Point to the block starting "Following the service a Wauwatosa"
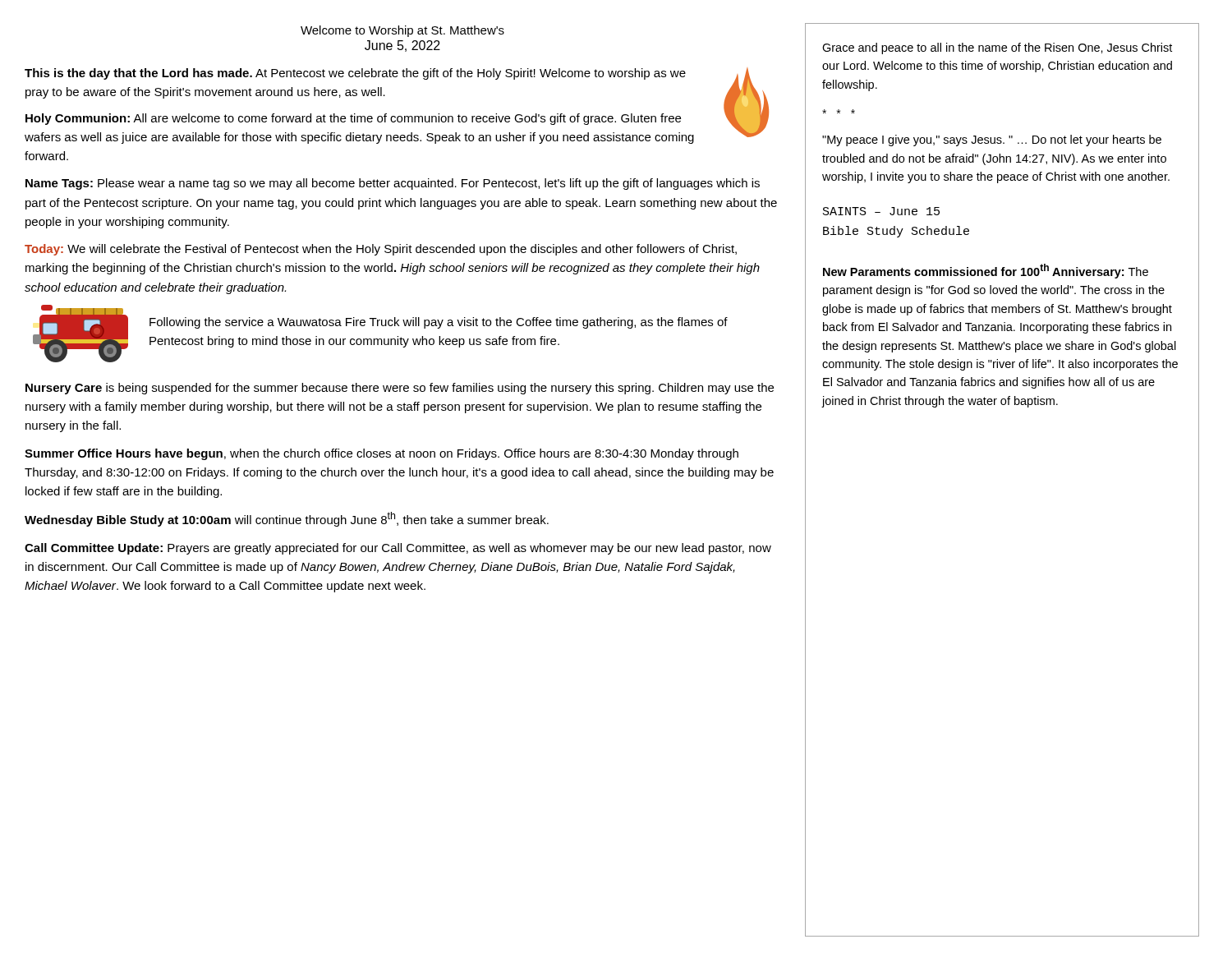 tap(464, 331)
